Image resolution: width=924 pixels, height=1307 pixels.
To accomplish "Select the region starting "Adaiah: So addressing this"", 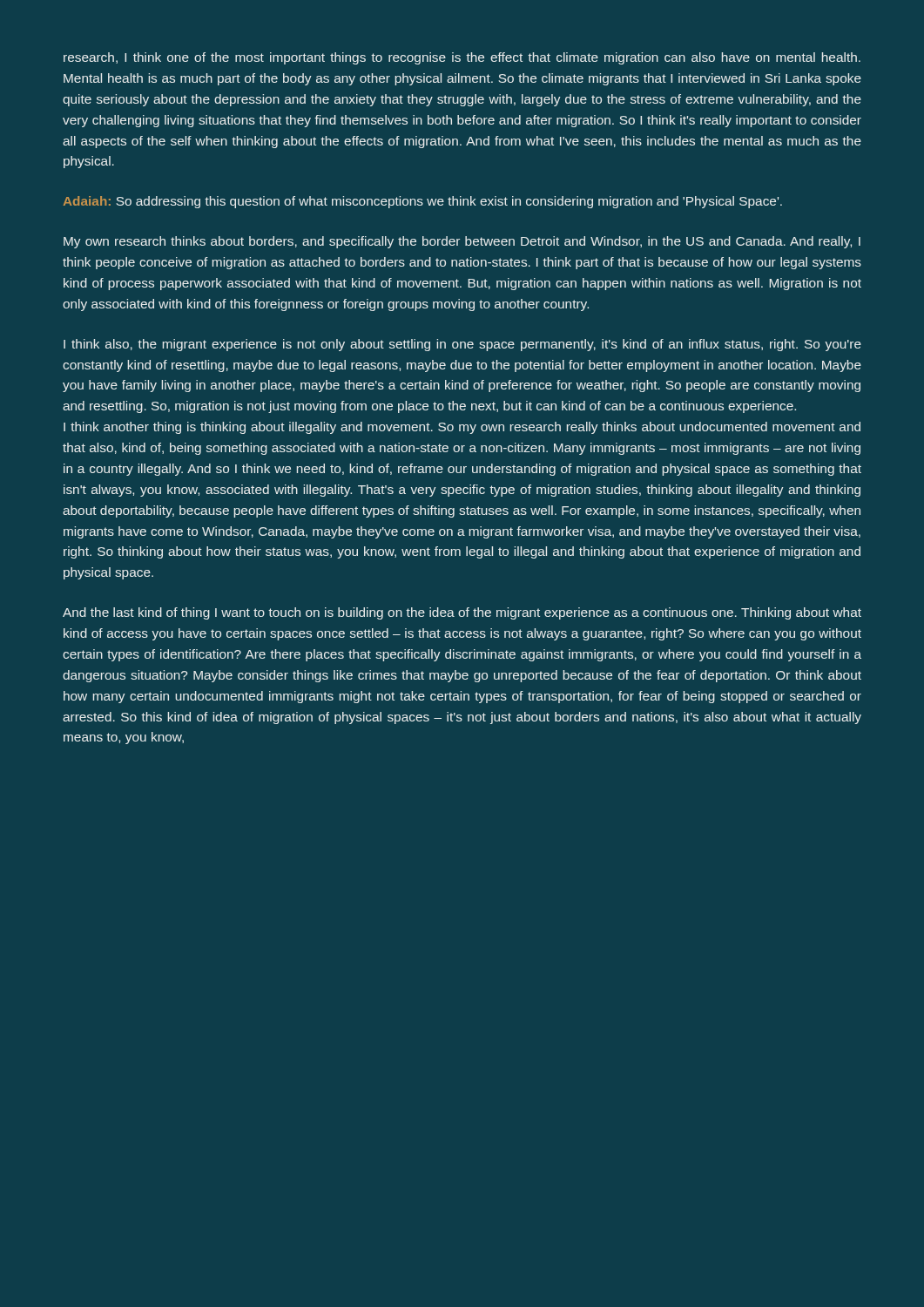I will [423, 201].
